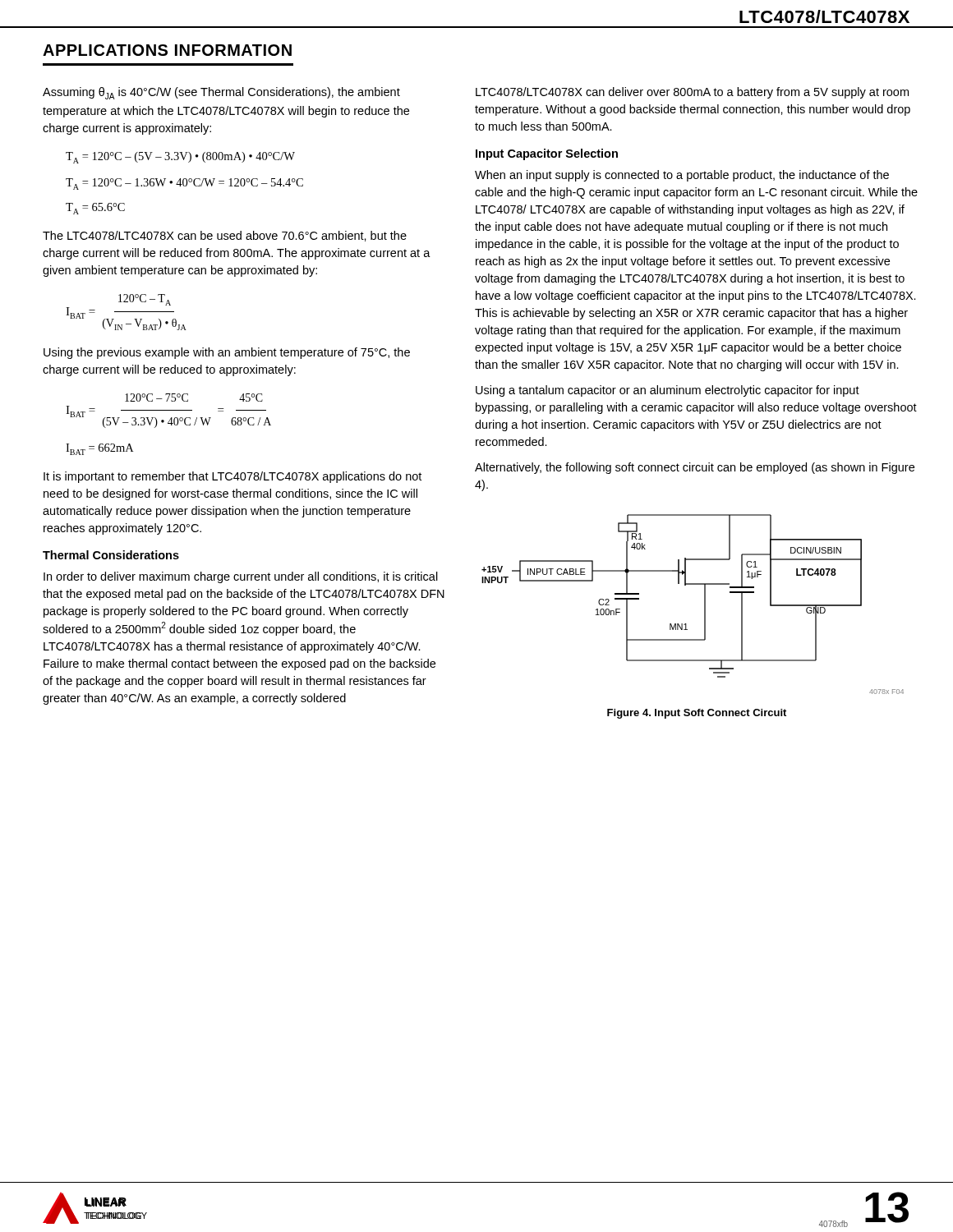This screenshot has height=1232, width=953.
Task: Point to the formula beginning "TA = 120°C – 1.36W • 40°C/W"
Action: [x=185, y=184]
